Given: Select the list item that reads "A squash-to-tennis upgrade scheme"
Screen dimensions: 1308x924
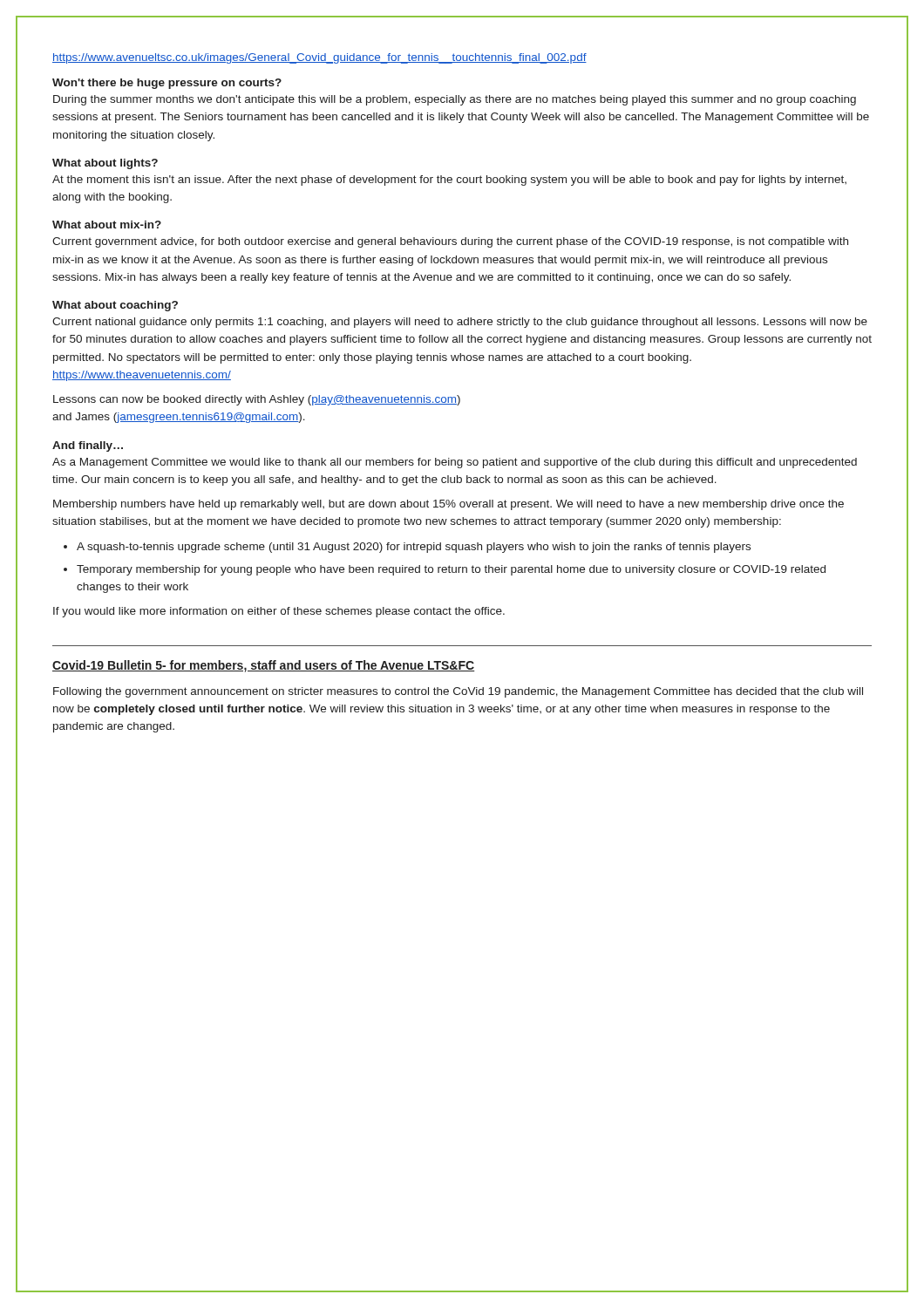Looking at the screenshot, I should (x=474, y=546).
